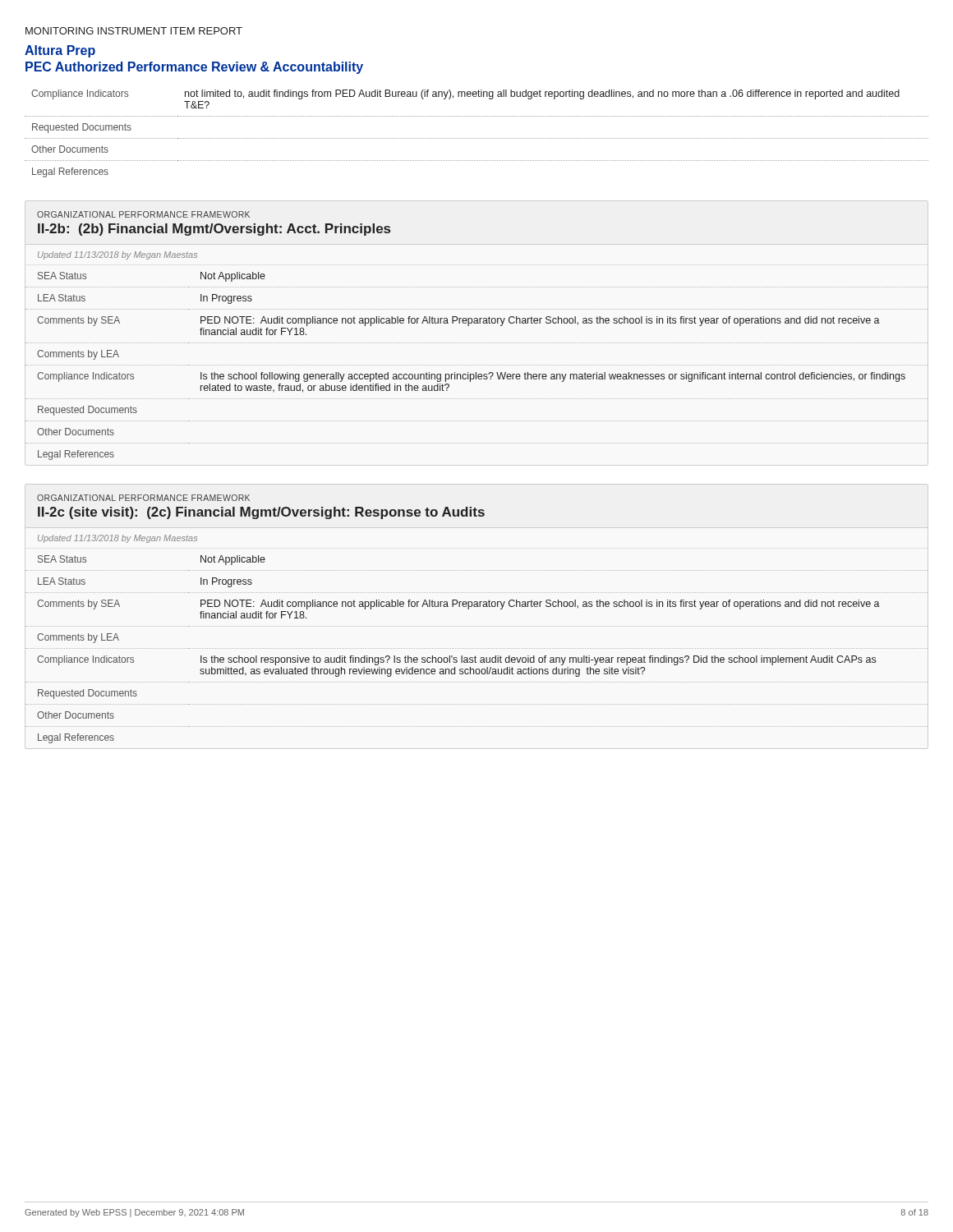953x1232 pixels.
Task: Locate the section header that opens with "PEC Authorized Performance"
Action: [x=194, y=67]
